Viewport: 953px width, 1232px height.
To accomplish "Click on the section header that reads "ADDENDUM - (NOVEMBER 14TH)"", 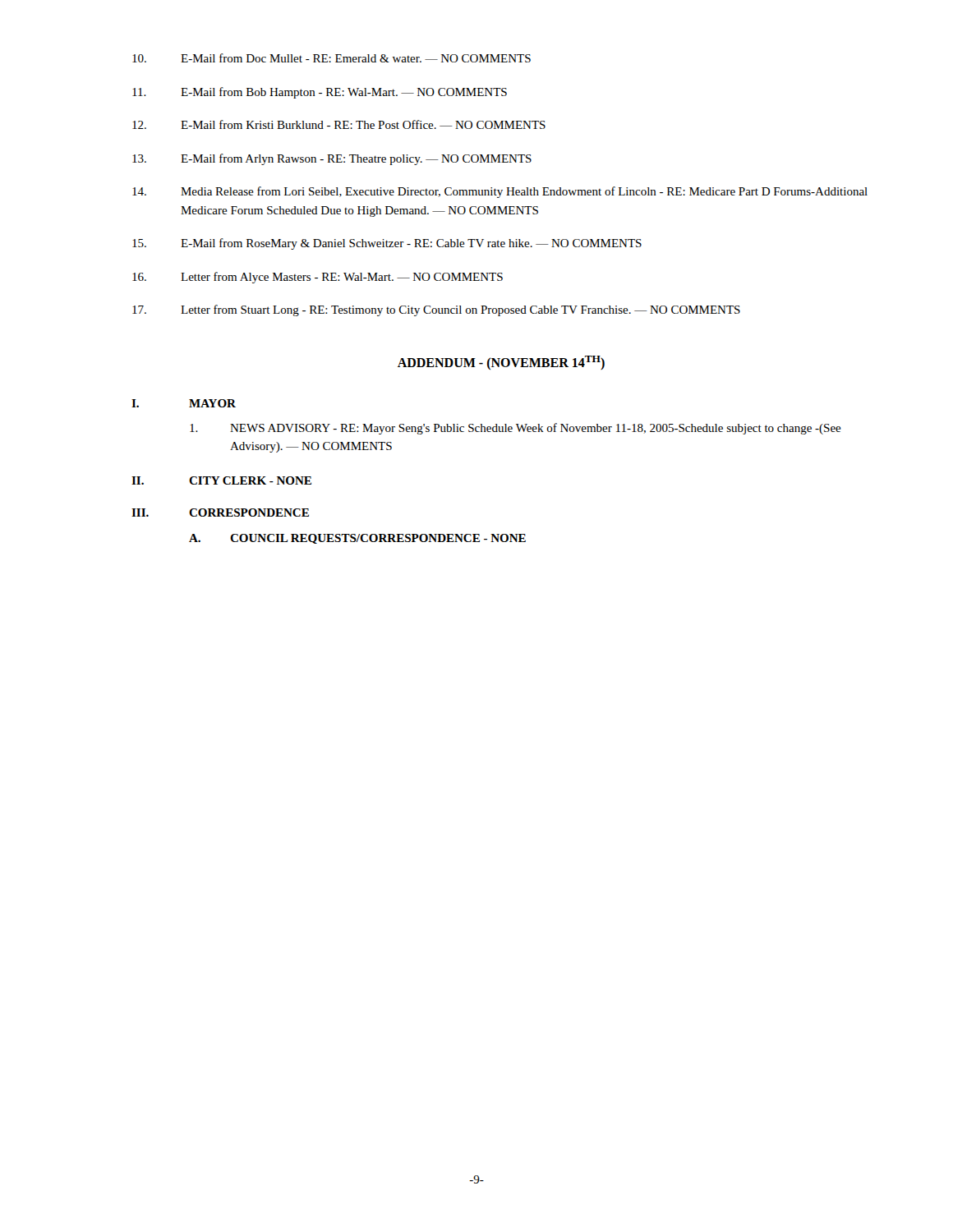I will point(501,361).
